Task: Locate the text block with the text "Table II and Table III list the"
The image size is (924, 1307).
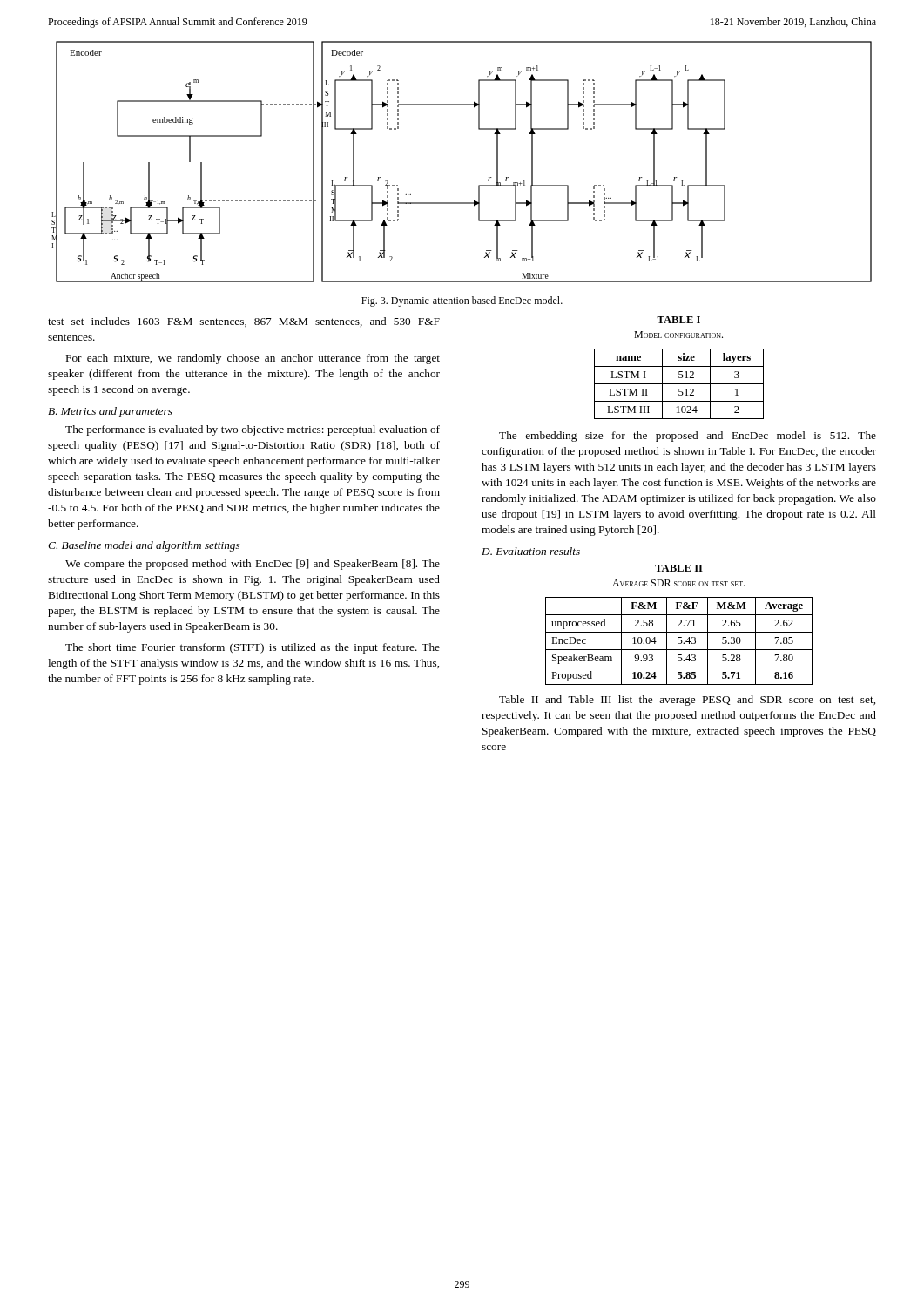Action: tap(679, 723)
